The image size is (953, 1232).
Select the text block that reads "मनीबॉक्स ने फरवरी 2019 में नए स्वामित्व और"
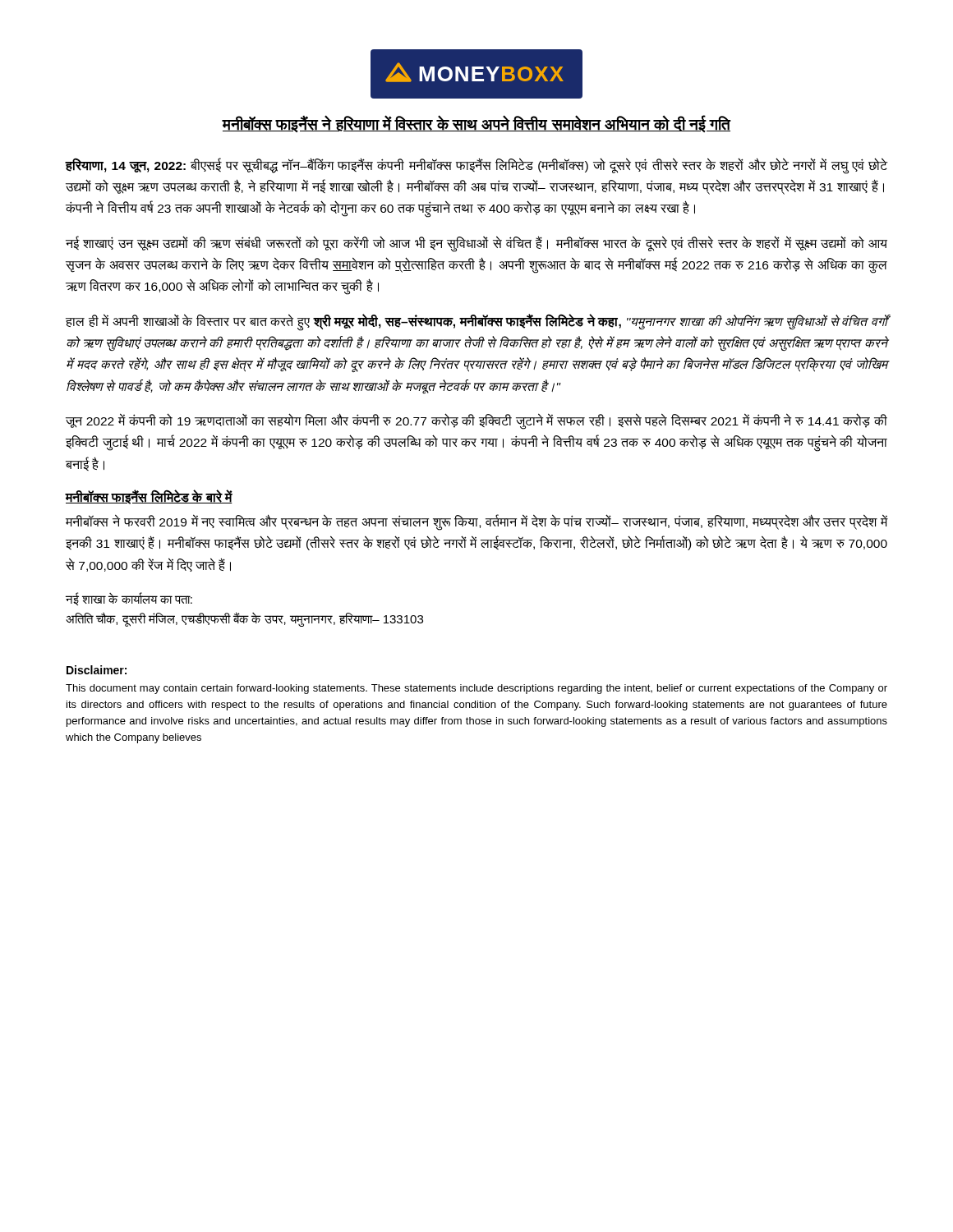[x=476, y=544]
